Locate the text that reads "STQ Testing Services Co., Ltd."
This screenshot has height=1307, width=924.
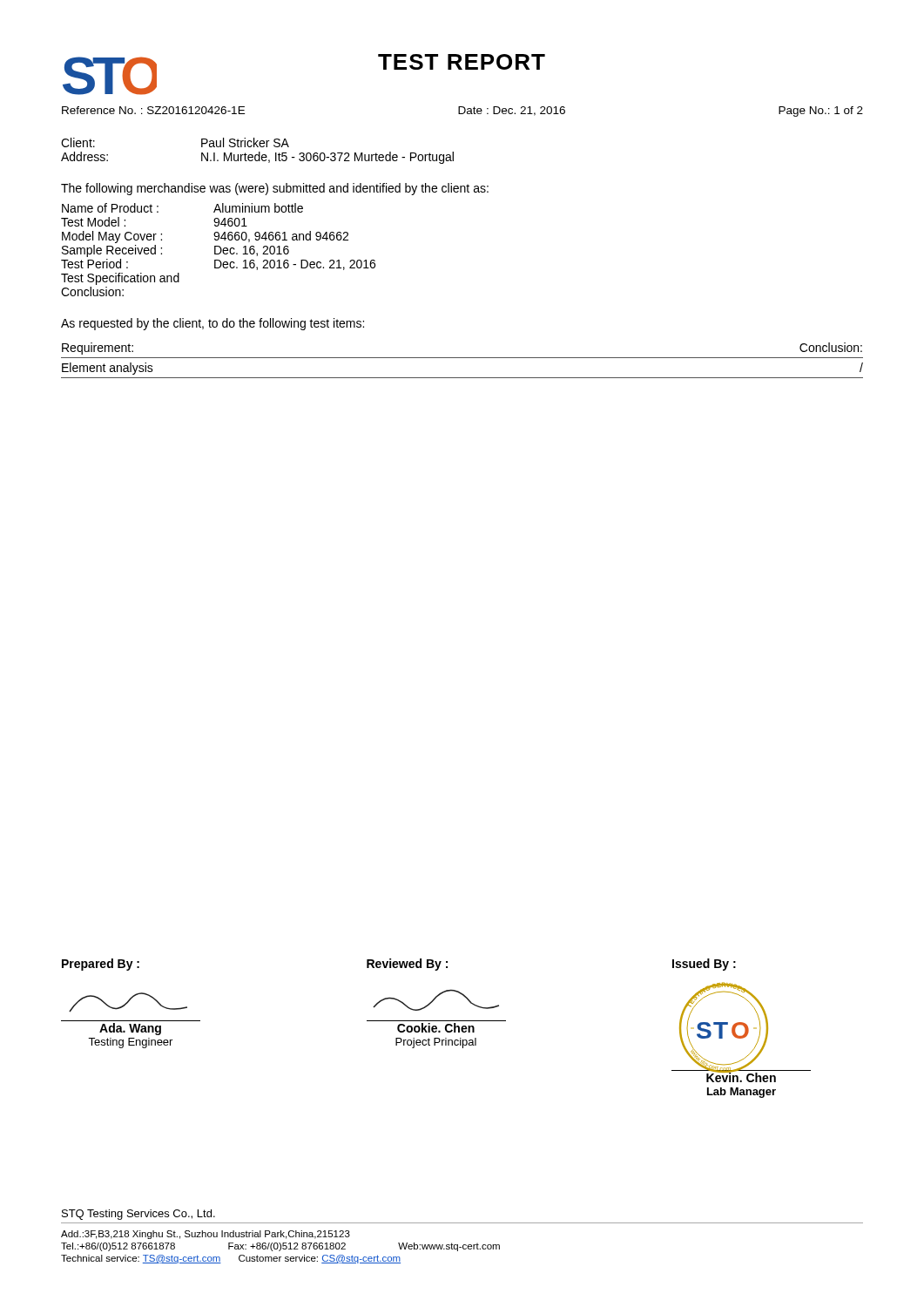(138, 1213)
